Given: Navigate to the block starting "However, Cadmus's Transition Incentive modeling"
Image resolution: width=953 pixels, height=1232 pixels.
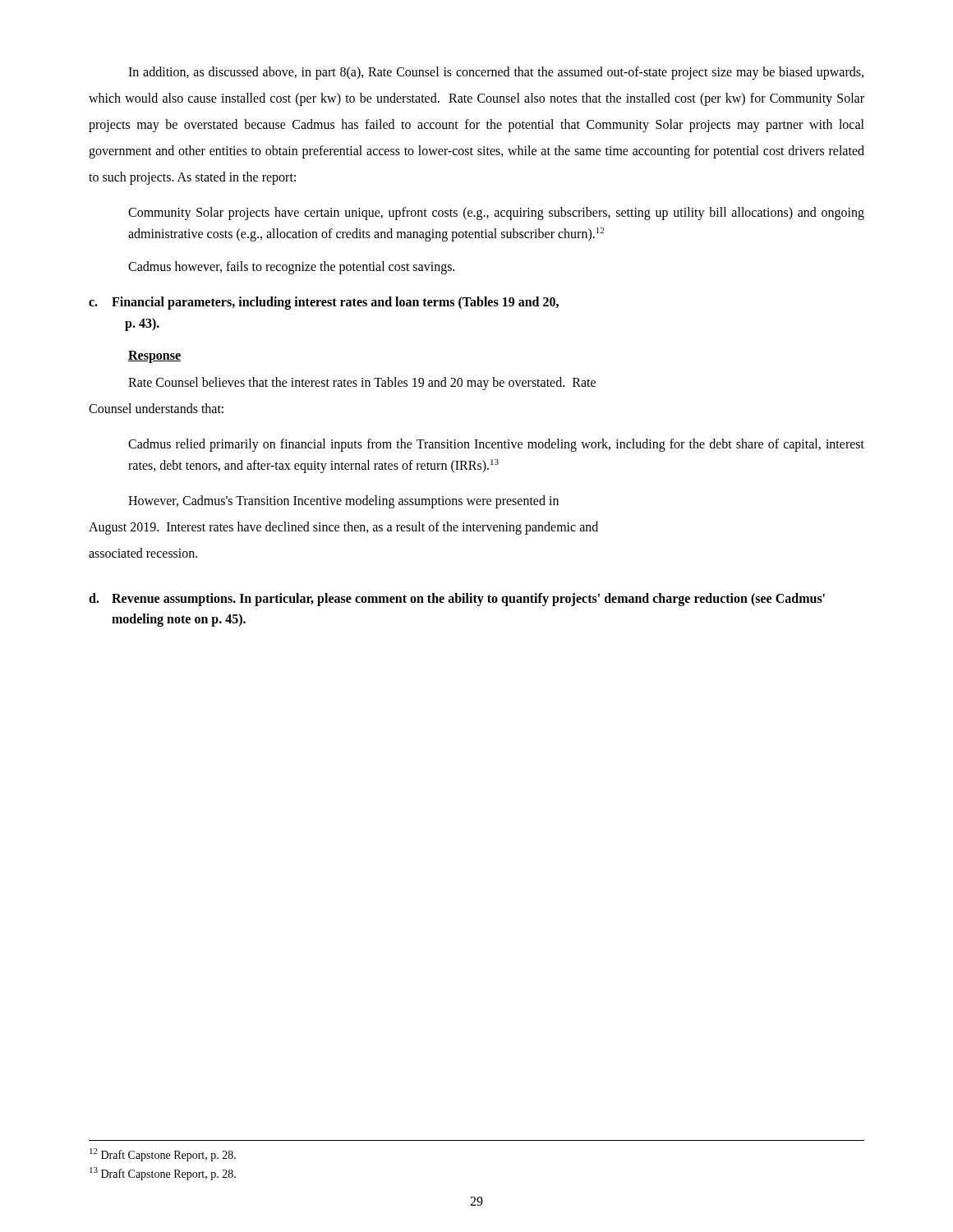Looking at the screenshot, I should tap(476, 527).
